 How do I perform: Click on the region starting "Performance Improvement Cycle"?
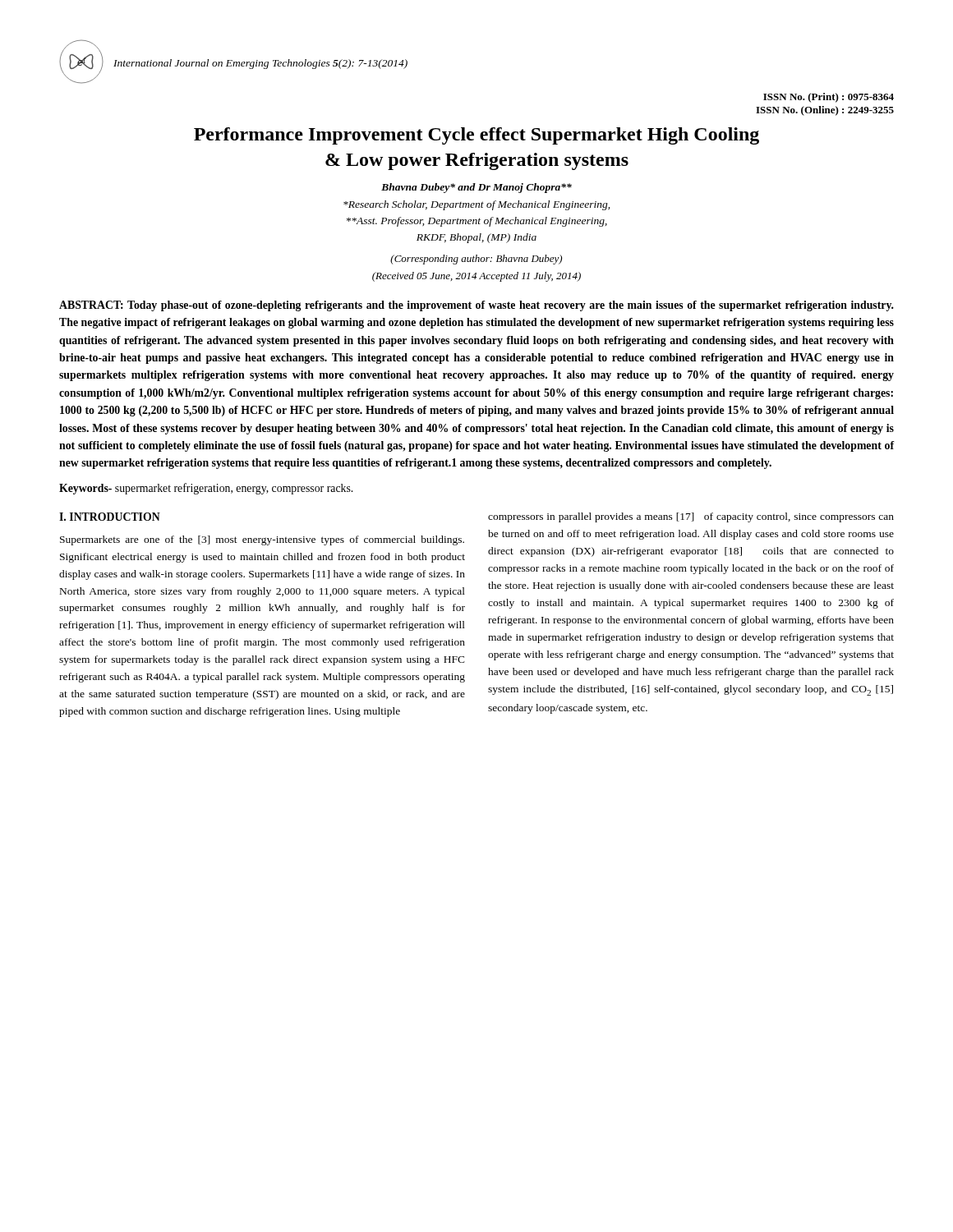coord(476,147)
